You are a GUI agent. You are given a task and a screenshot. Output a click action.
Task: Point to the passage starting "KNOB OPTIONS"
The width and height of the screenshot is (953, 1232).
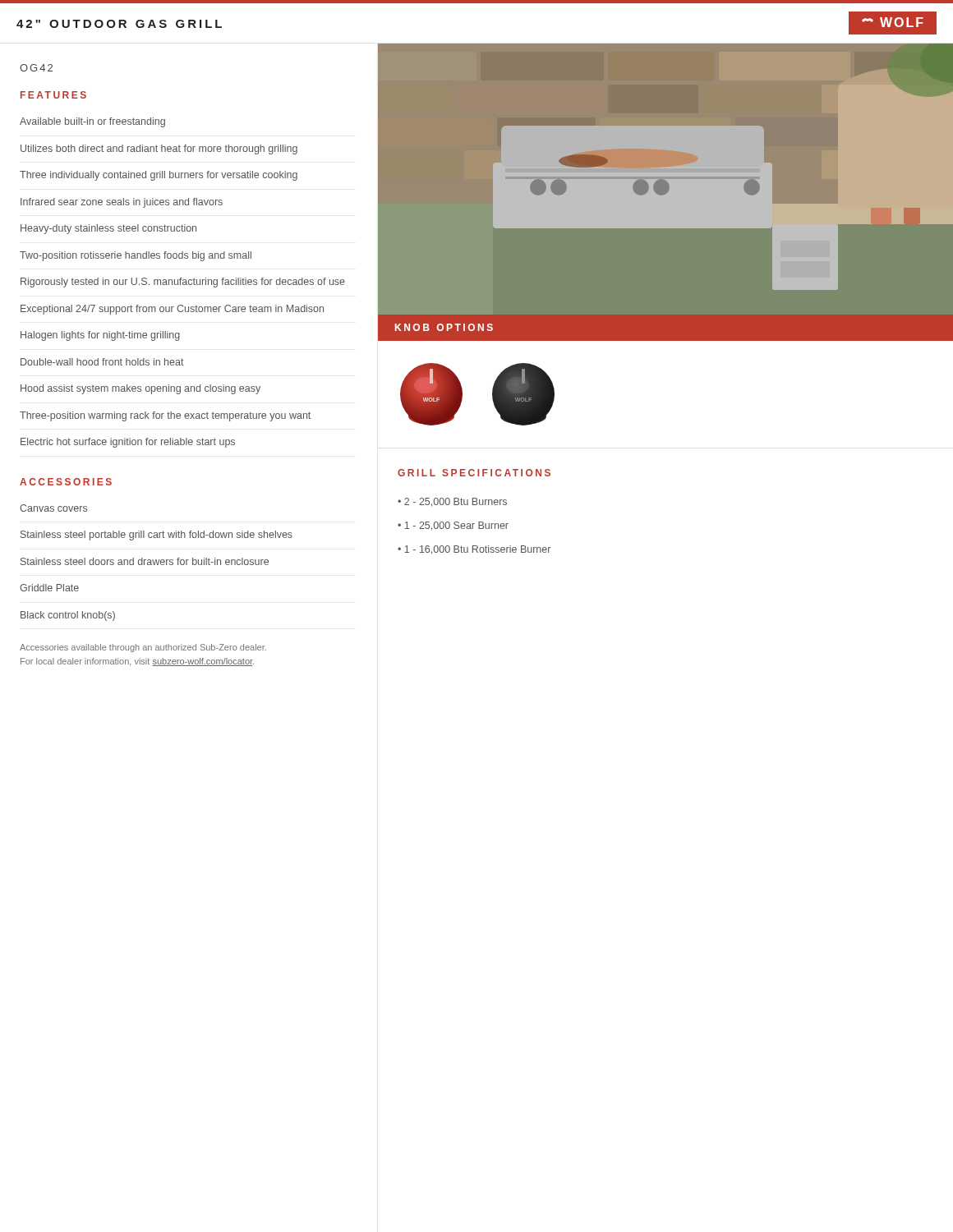point(445,328)
